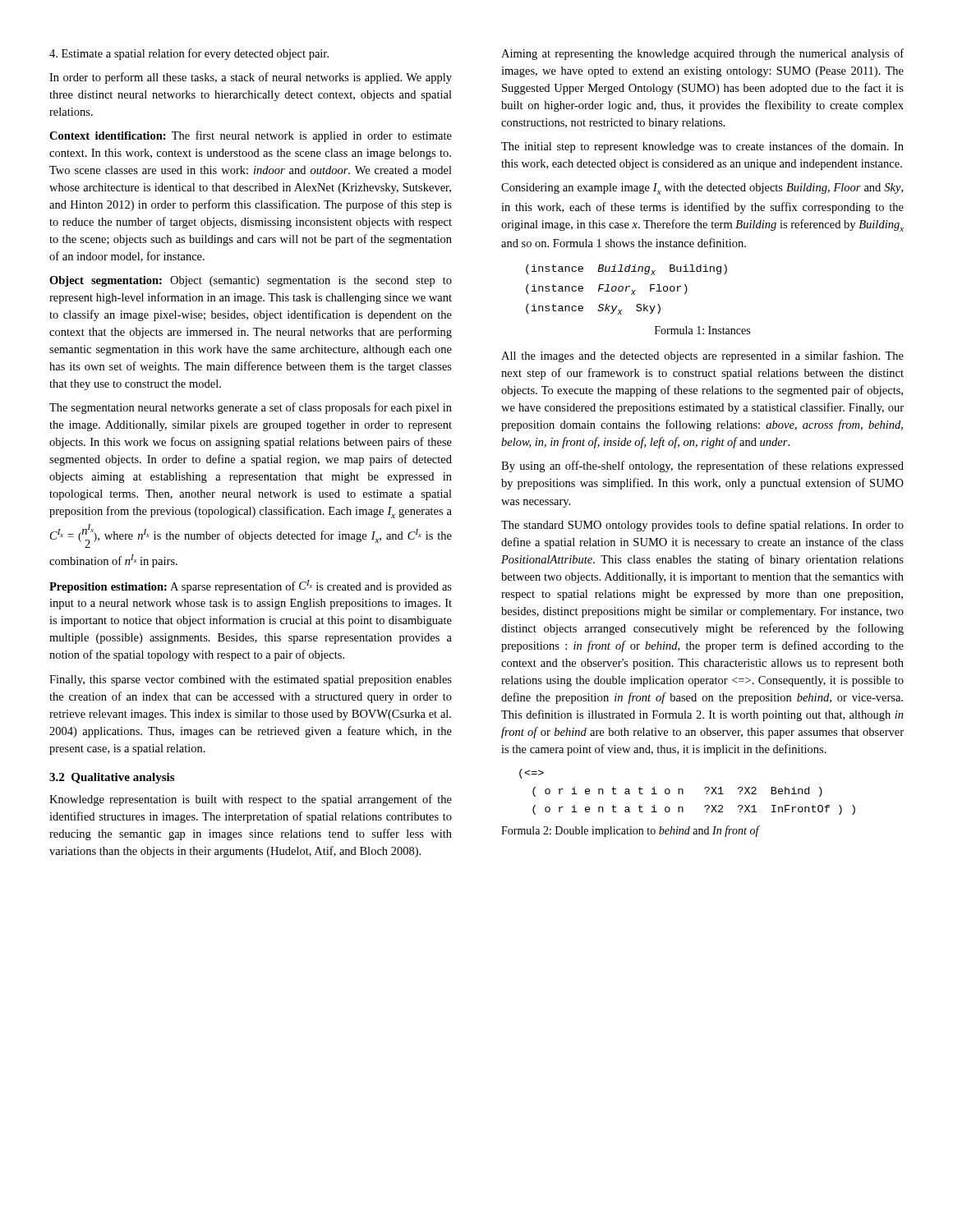Locate the text block with the text "By using an off-the-shelf ontology, the"

[702, 484]
